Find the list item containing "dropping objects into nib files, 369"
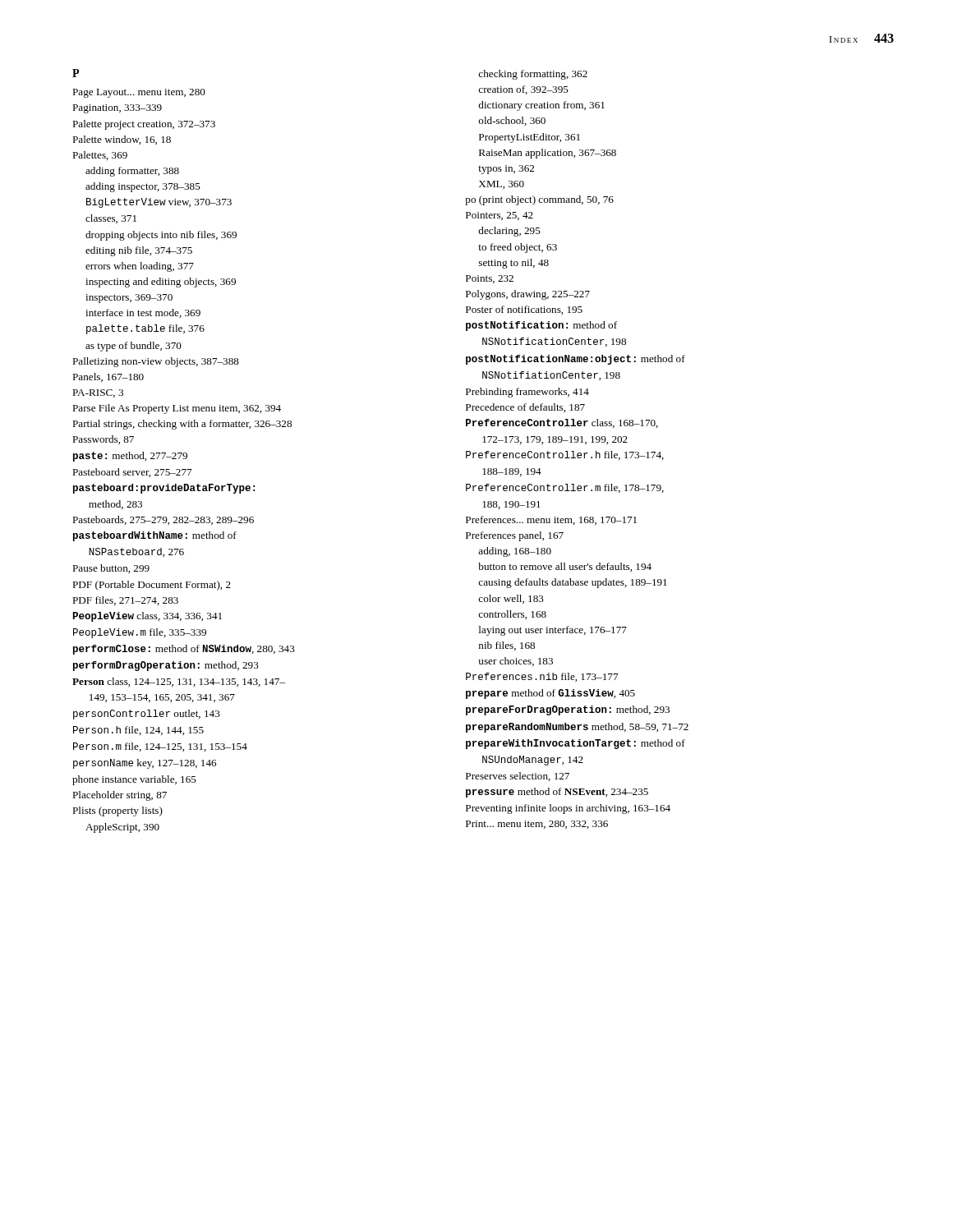Screen dimensions: 1232x953 click(161, 234)
